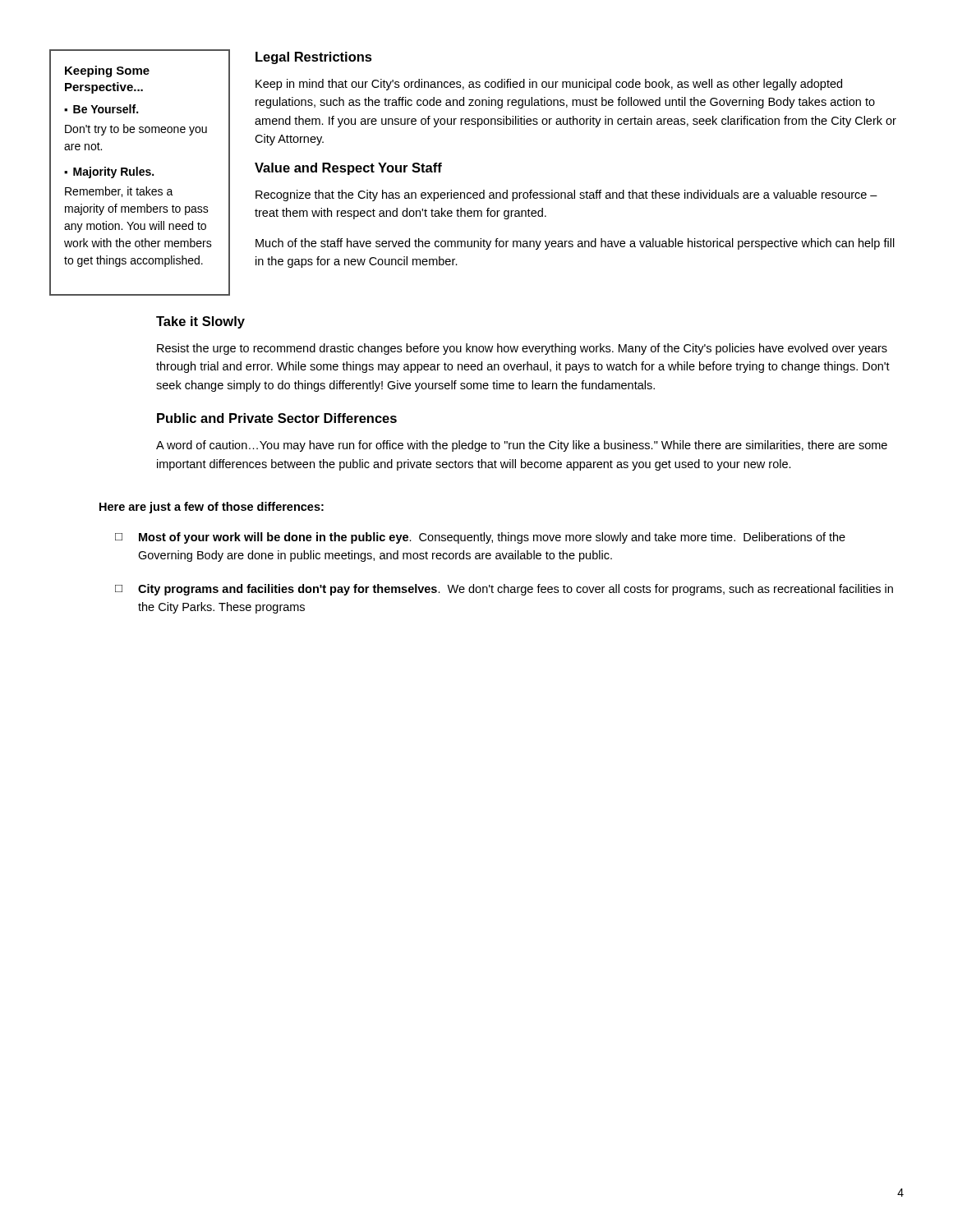Click on the region starting "Remember, it takes"
Viewport: 953px width, 1232px height.
[x=138, y=226]
